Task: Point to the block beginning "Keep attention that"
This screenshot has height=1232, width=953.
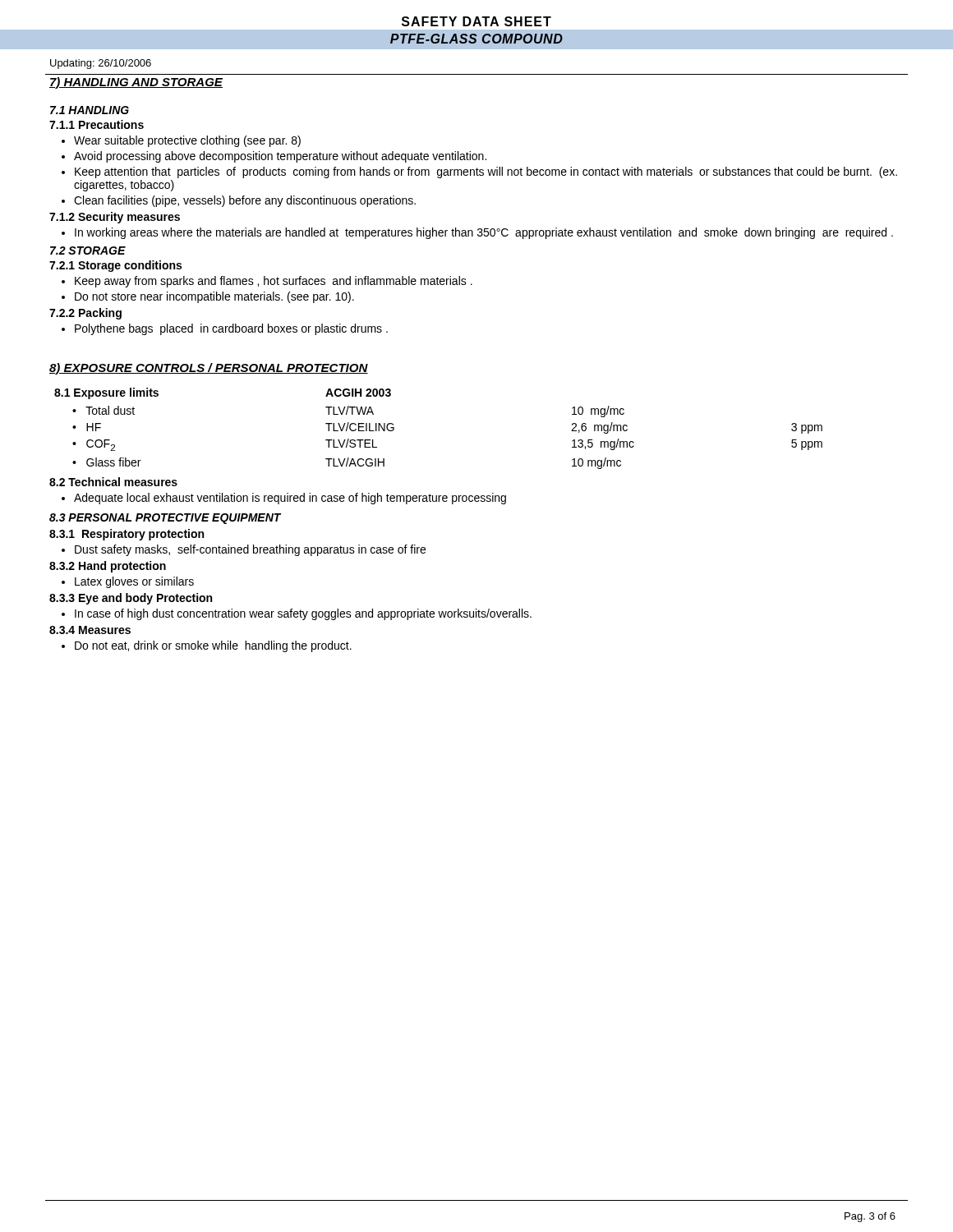Action: (476, 178)
